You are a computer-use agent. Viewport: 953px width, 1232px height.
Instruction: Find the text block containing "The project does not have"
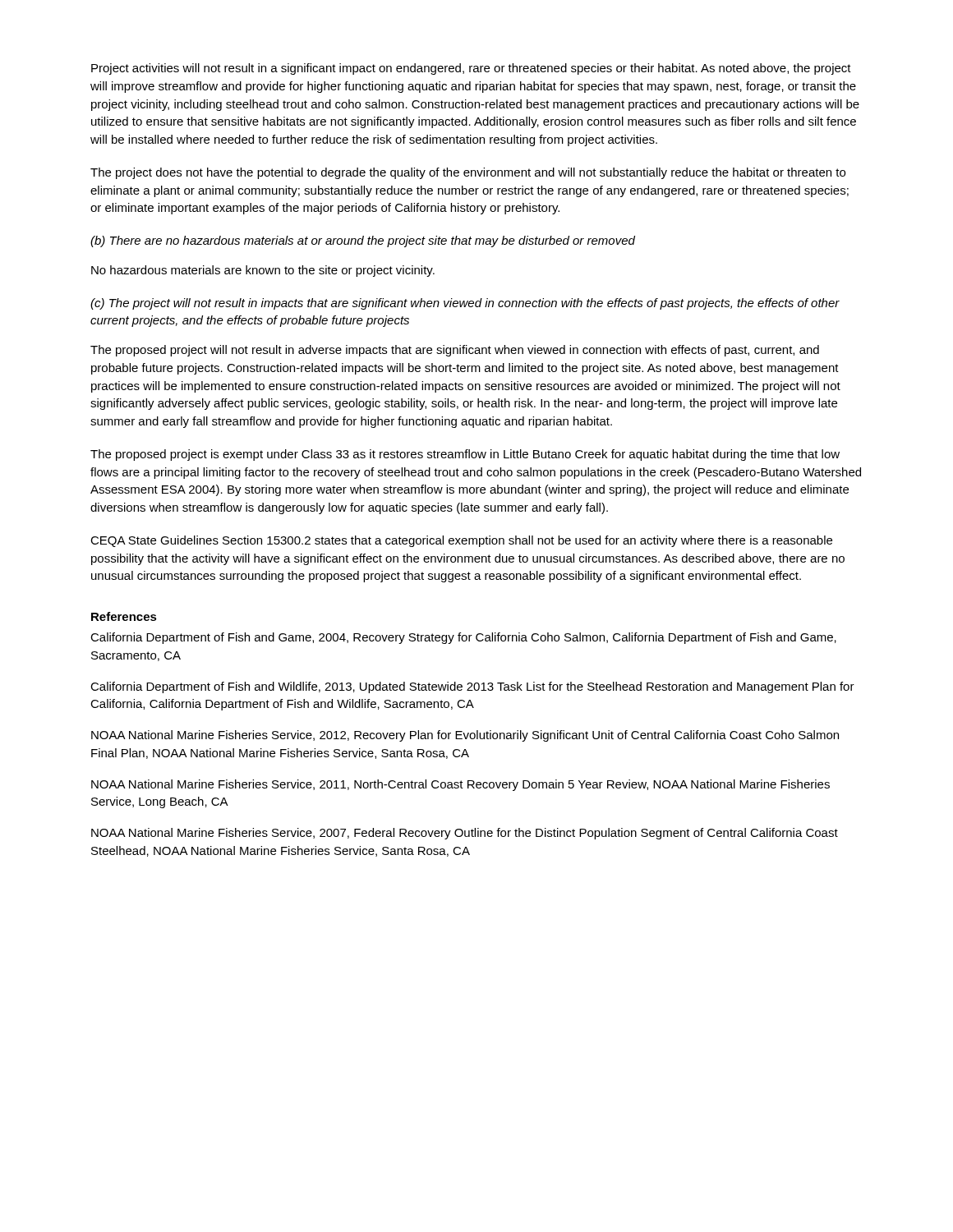[x=470, y=190]
